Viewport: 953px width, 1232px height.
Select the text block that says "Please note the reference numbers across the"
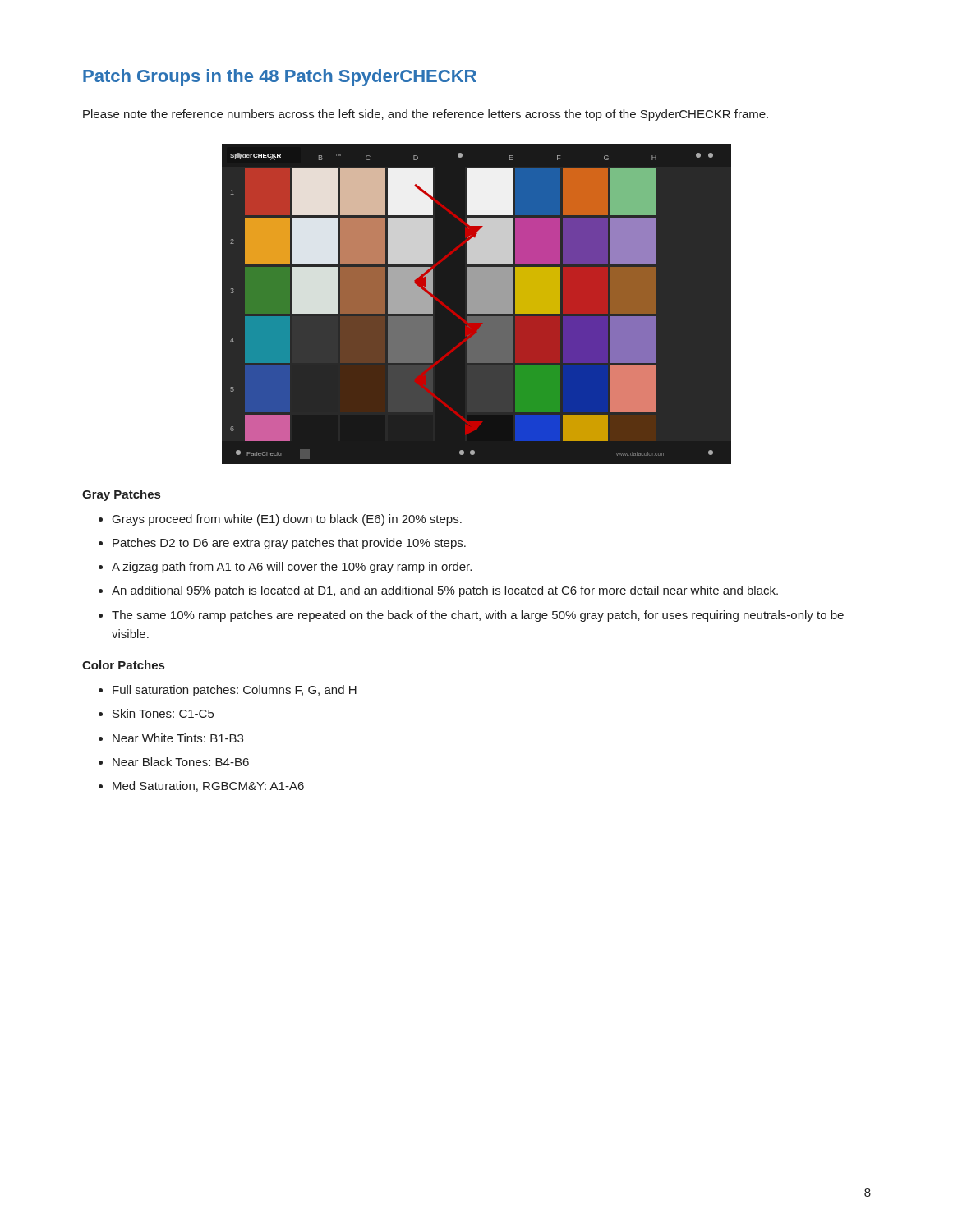click(x=476, y=114)
